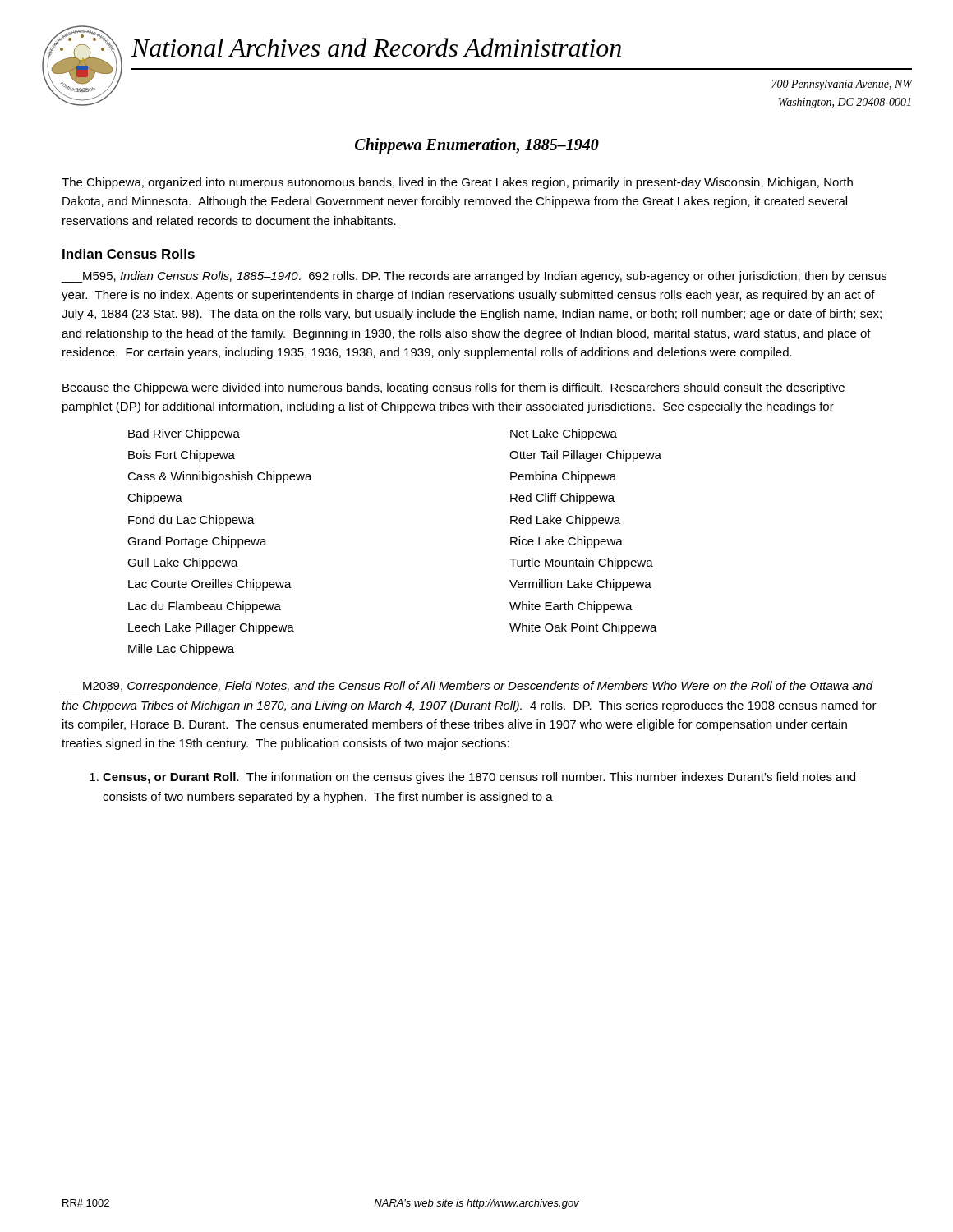Locate the text "Grand Portage Chippewa"
The image size is (953, 1232).
pos(197,541)
